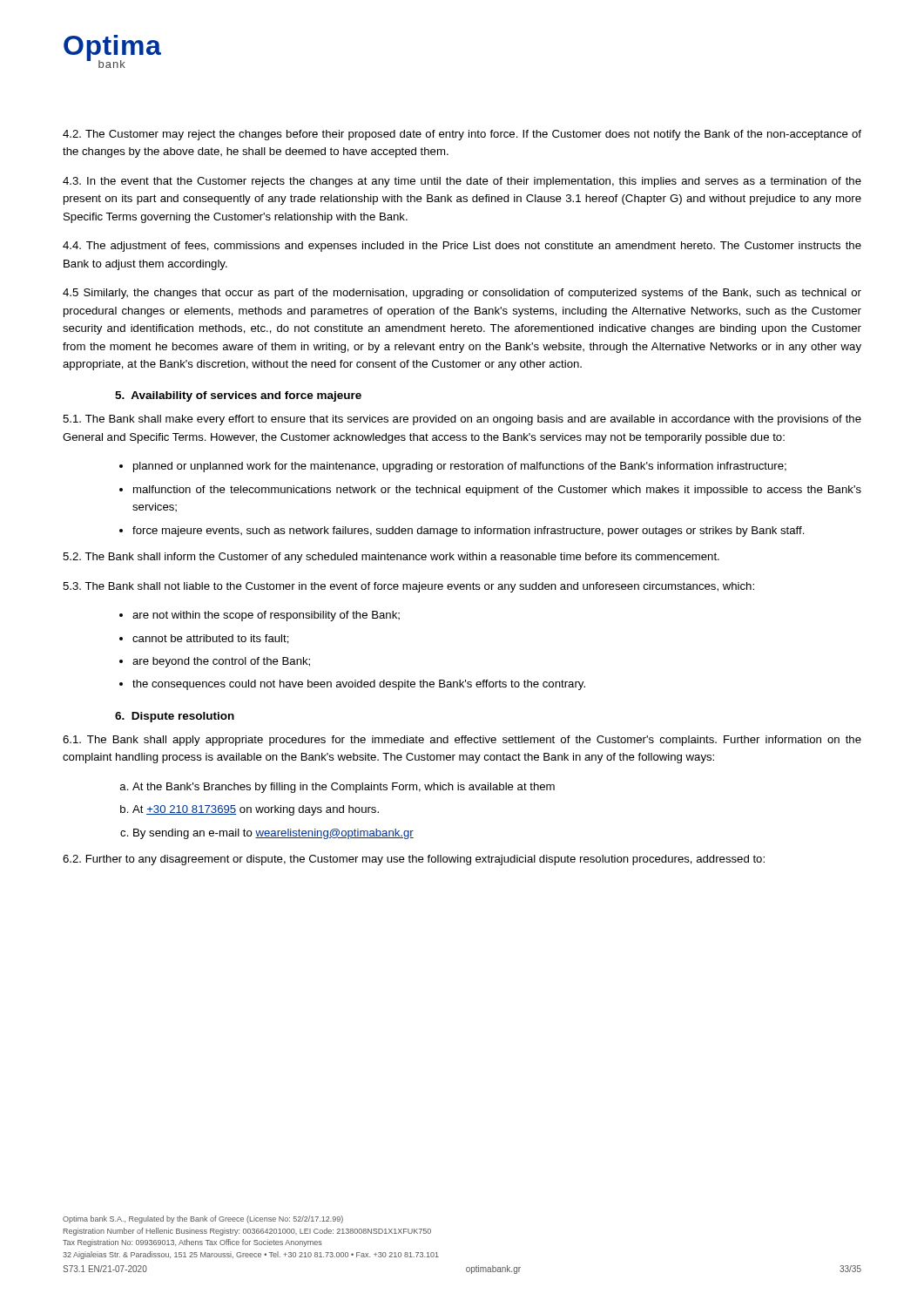This screenshot has height=1307, width=924.
Task: Point to the text block starting "are not within the"
Action: (266, 615)
